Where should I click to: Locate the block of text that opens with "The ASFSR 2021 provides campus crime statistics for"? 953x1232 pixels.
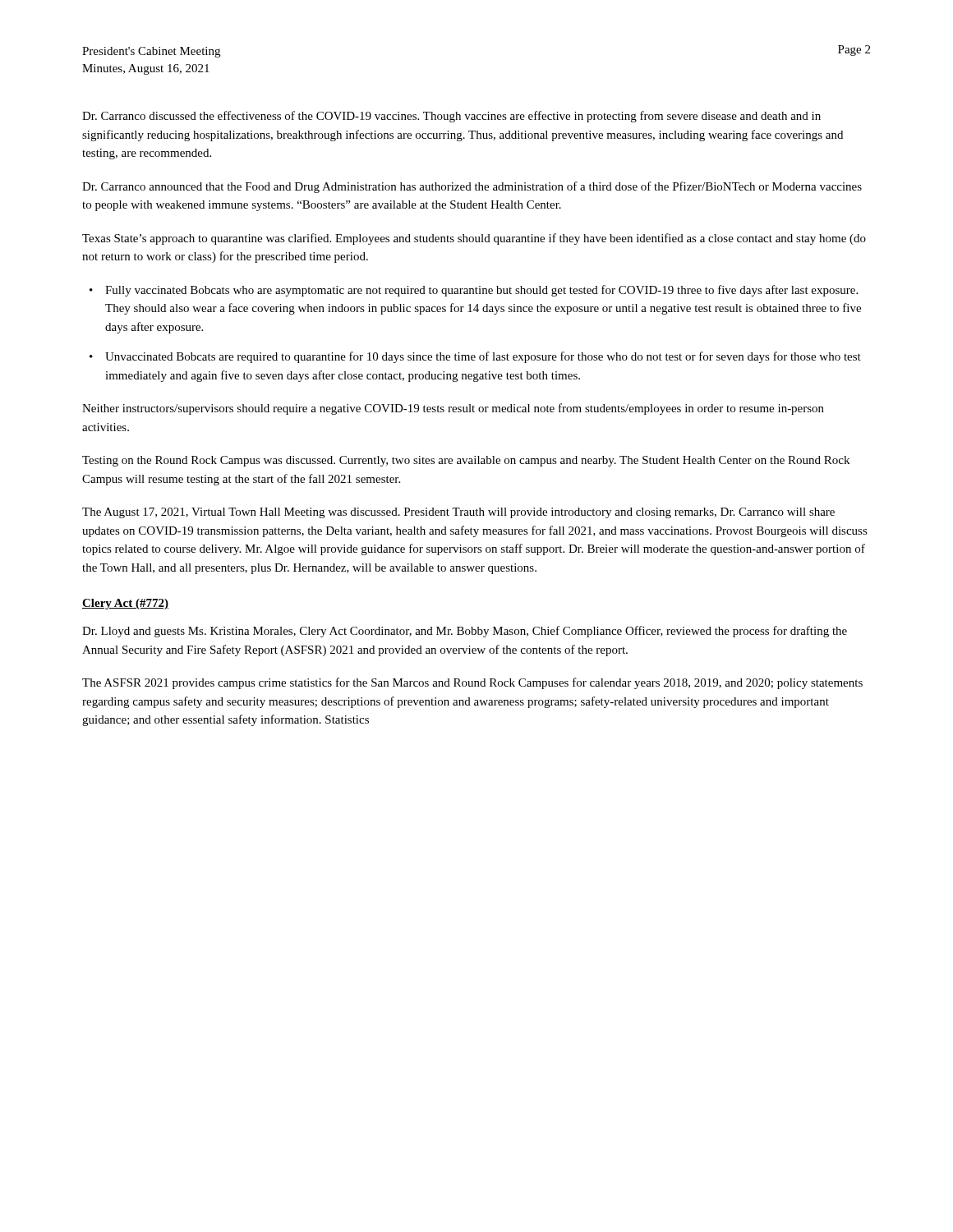(472, 701)
